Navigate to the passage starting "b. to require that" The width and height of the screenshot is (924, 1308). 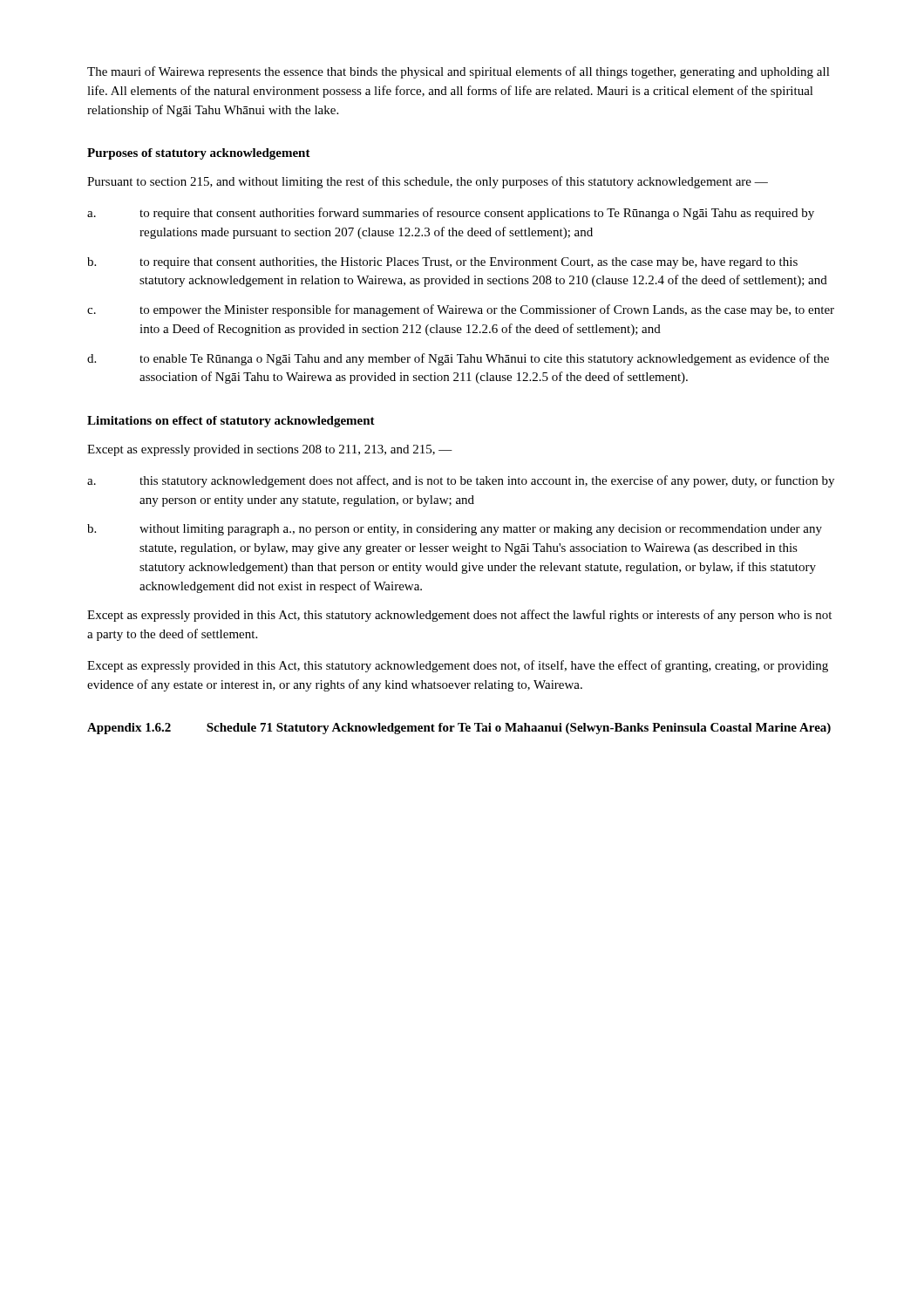462,271
